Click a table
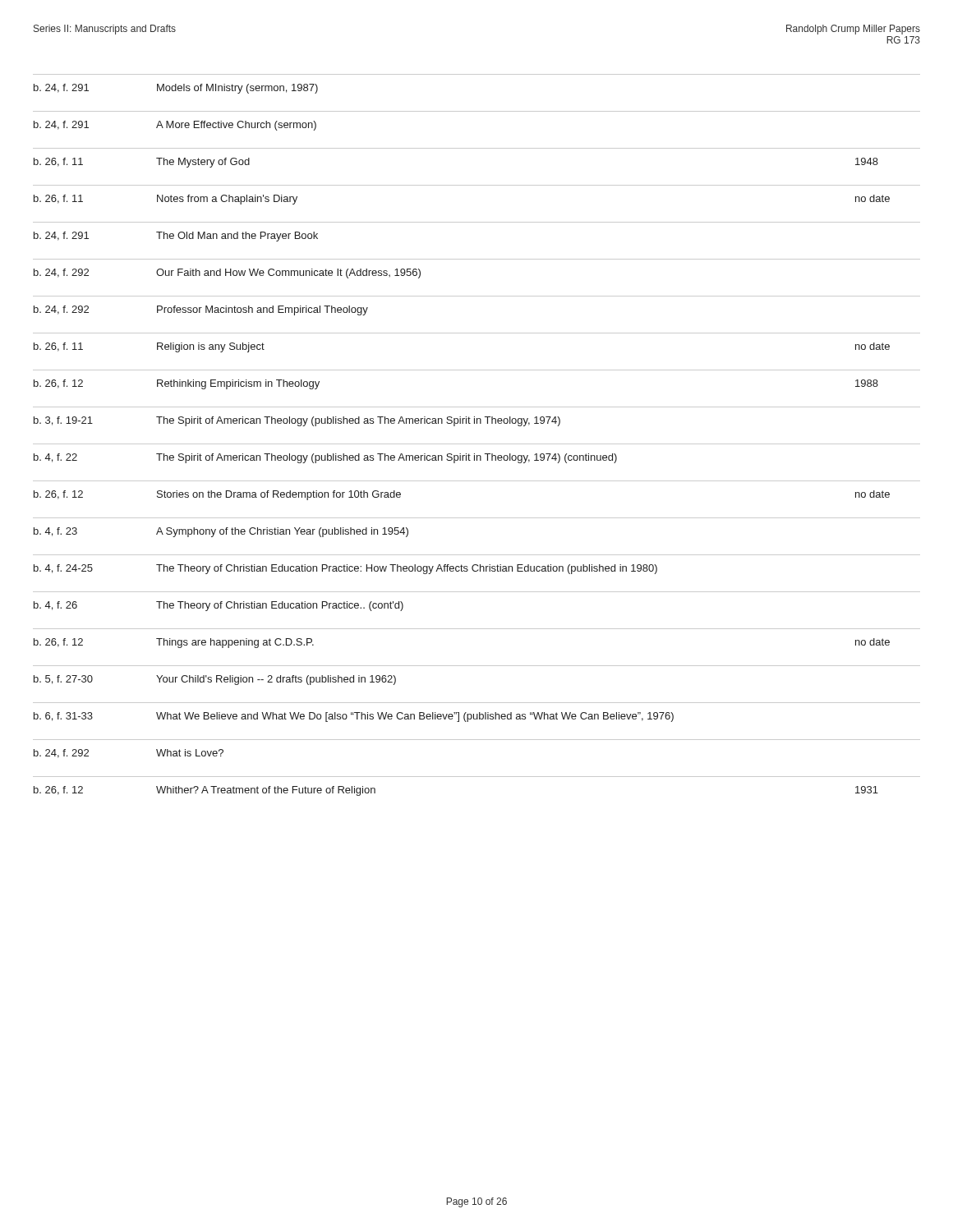Screen dimensions: 1232x953 [476, 444]
